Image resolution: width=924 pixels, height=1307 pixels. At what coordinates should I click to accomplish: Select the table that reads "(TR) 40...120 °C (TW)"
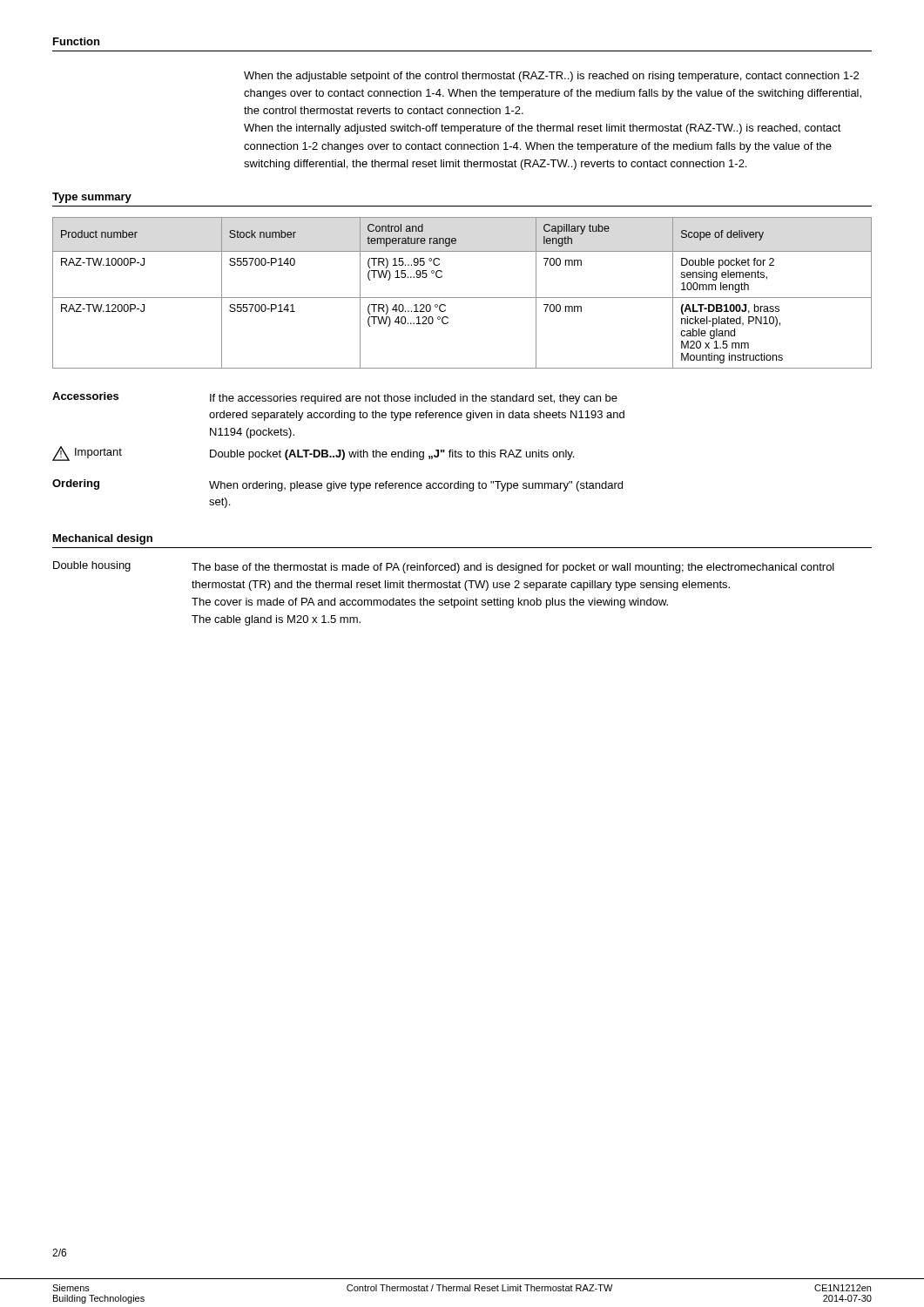click(x=462, y=293)
